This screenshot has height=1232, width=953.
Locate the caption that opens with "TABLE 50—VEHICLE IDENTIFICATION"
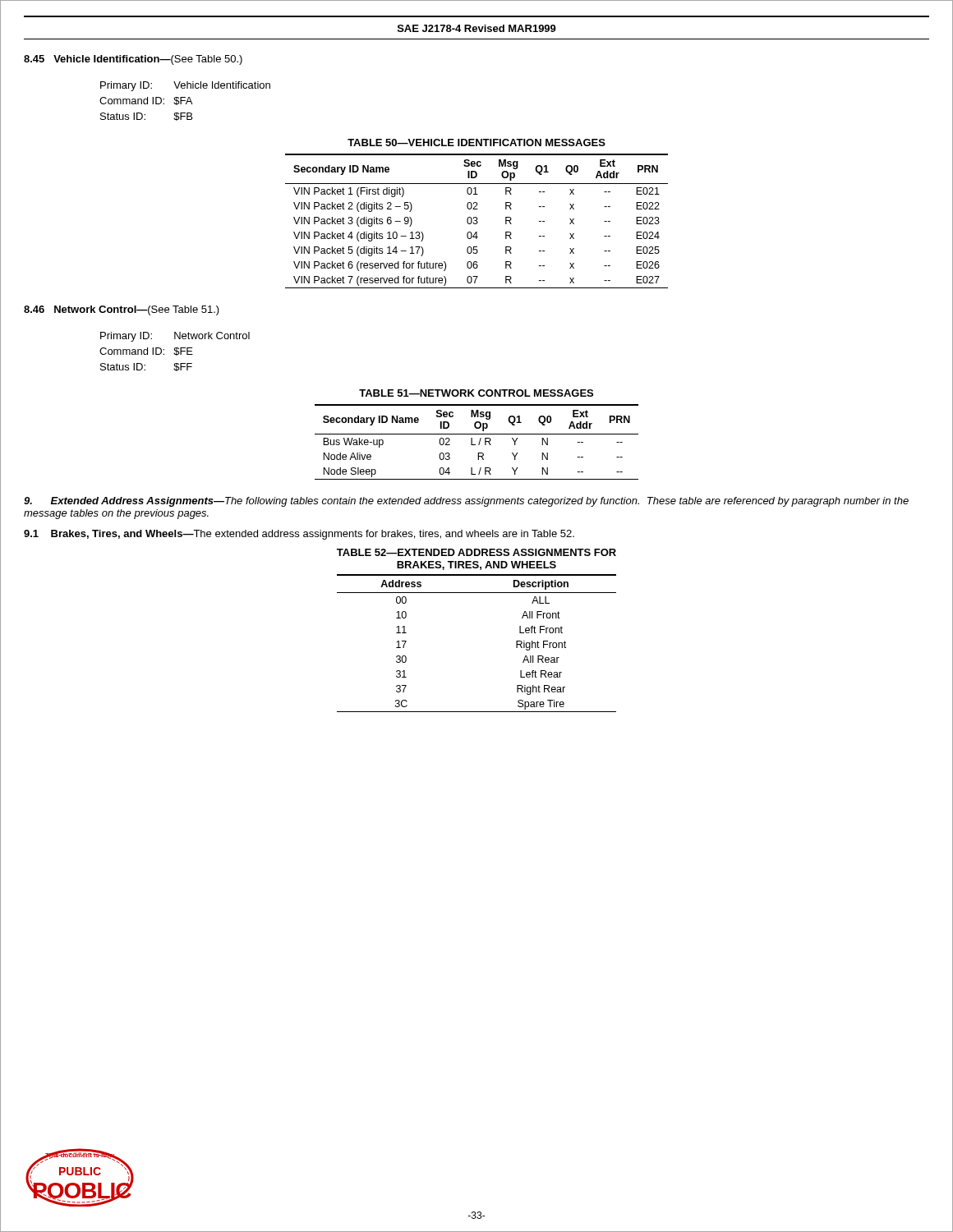pos(476,143)
